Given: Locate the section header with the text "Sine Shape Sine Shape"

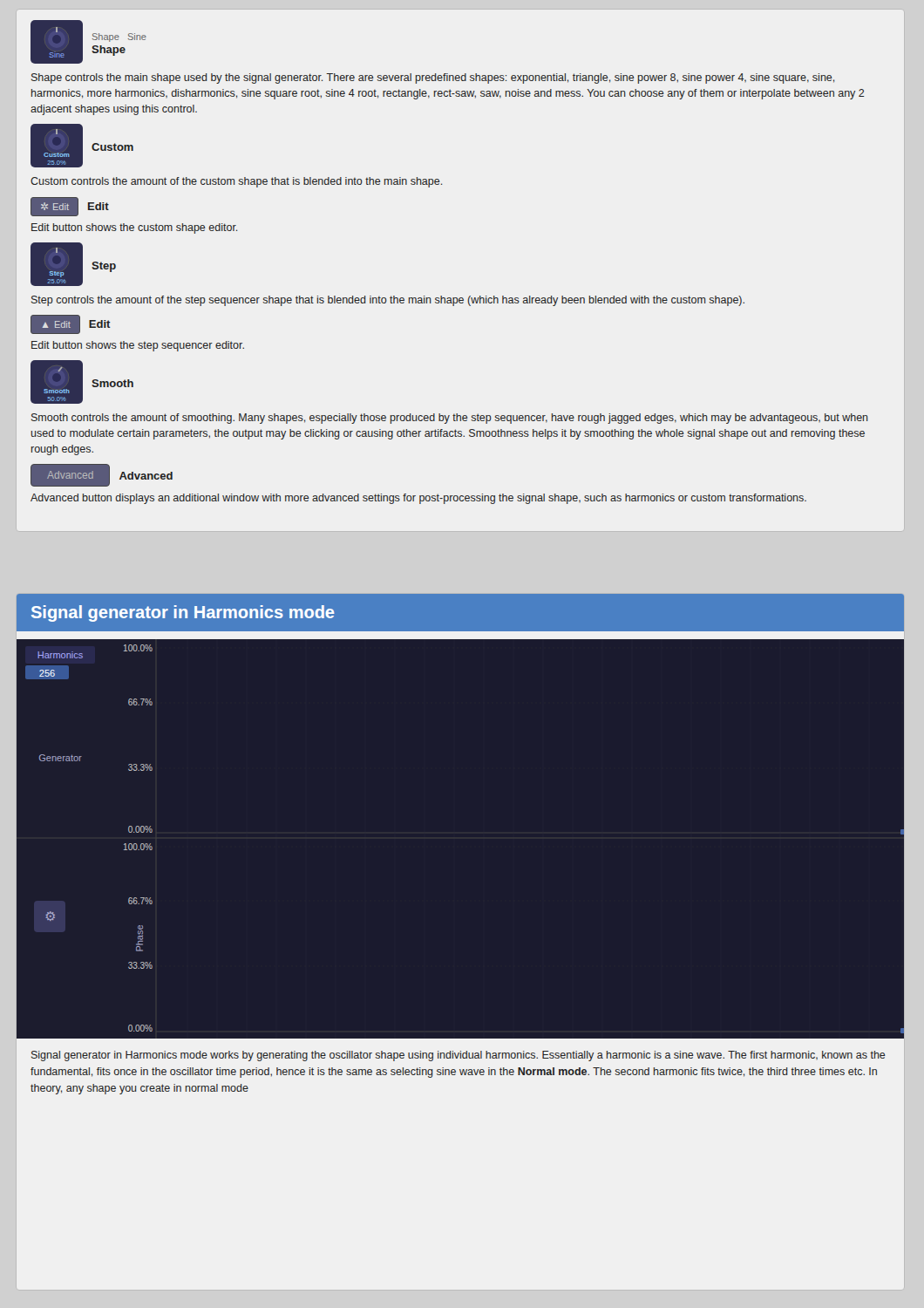Looking at the screenshot, I should point(88,43).
